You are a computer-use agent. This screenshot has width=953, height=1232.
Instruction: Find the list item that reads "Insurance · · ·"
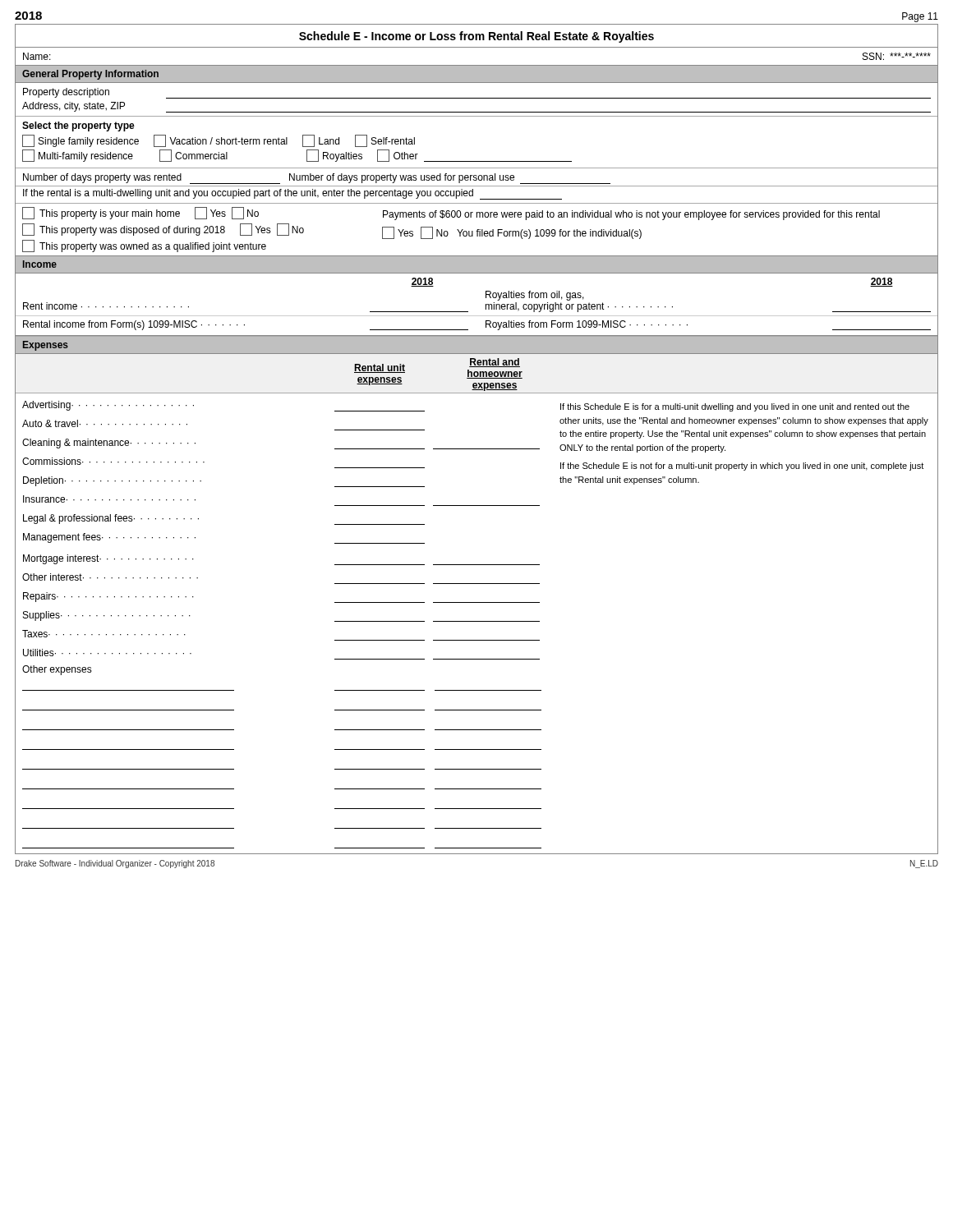point(109,499)
